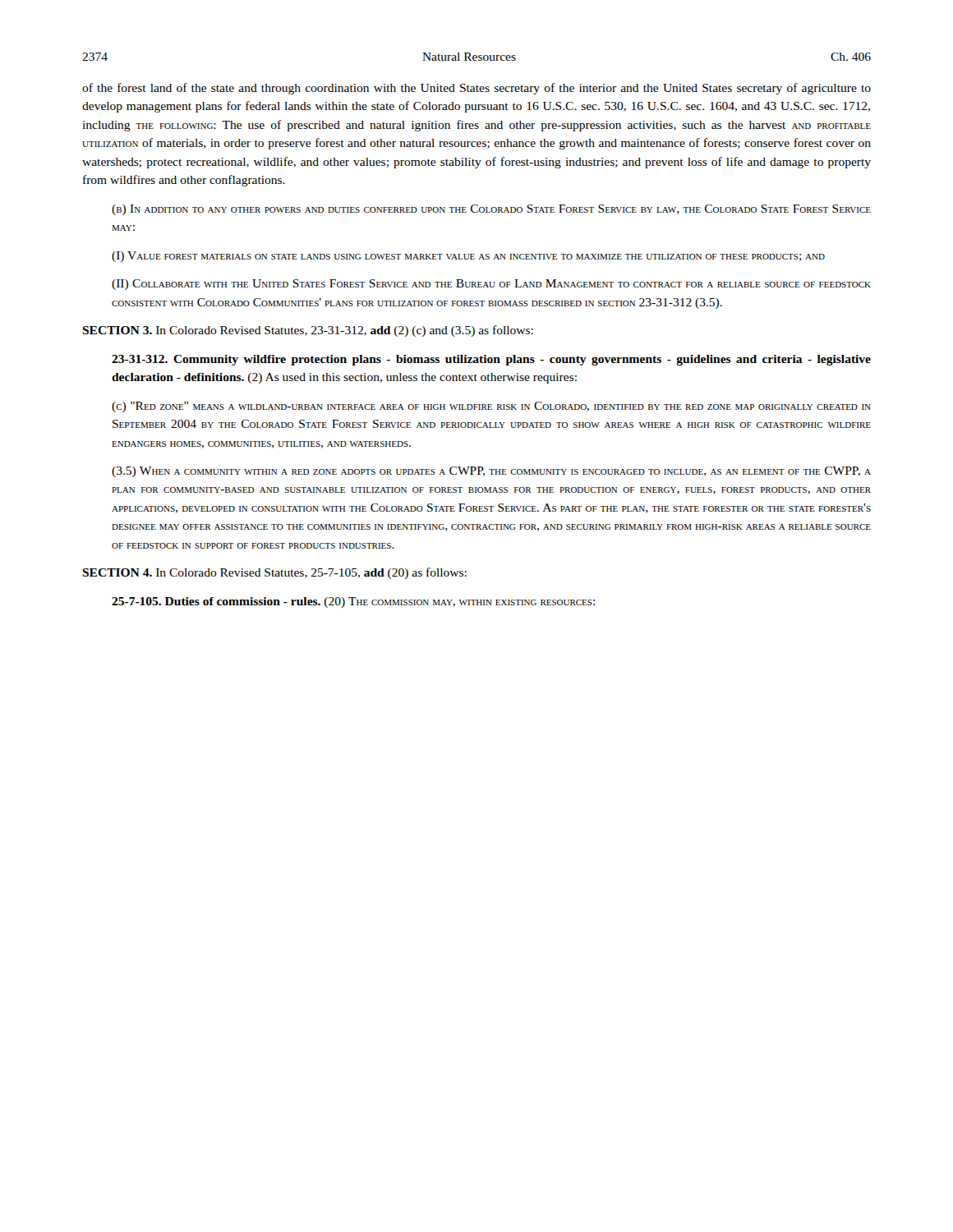Where is the passage that starts "(II) Collaborate with the United States Forest Service"?

[491, 293]
